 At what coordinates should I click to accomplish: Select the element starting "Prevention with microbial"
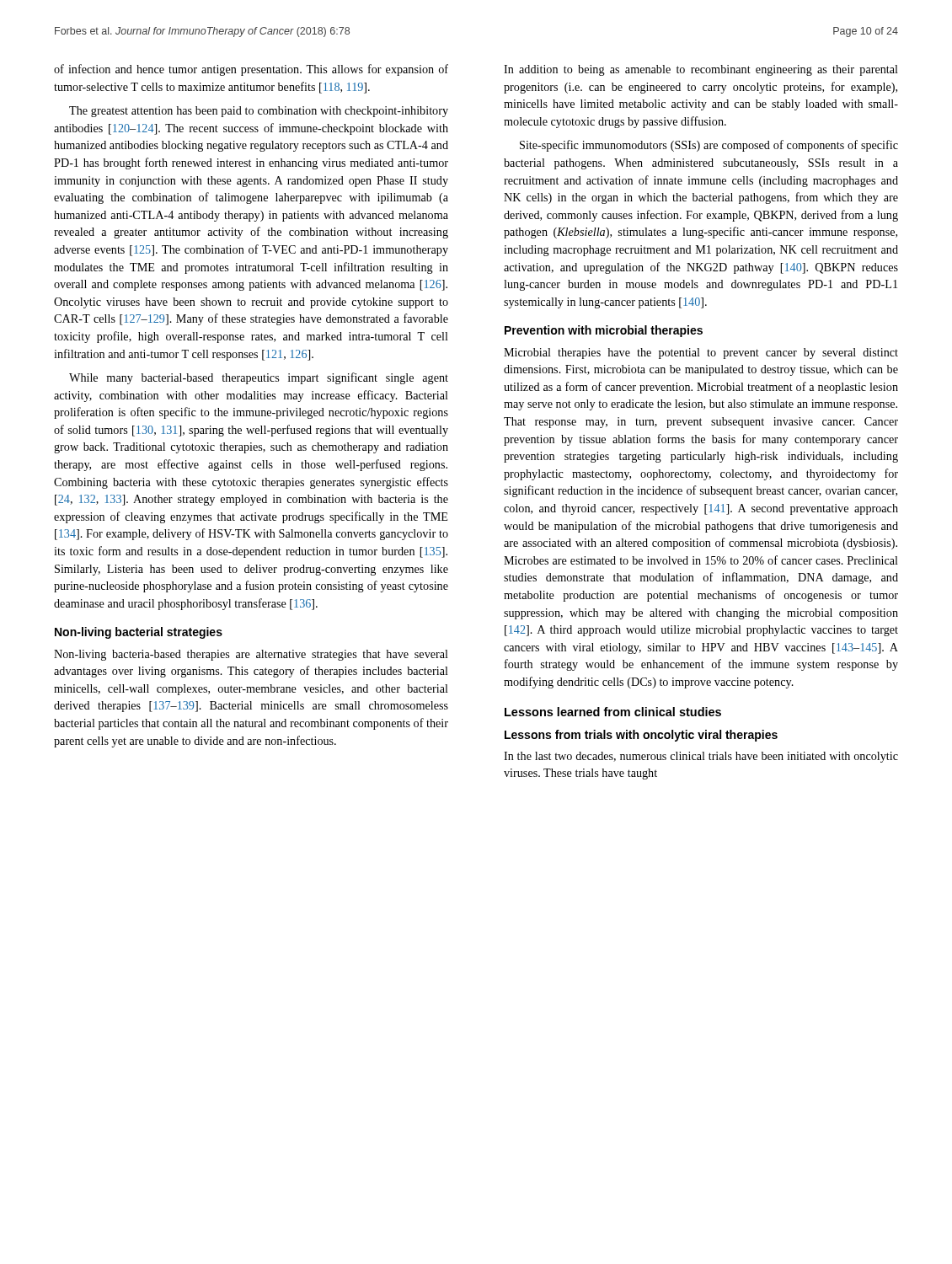click(603, 331)
